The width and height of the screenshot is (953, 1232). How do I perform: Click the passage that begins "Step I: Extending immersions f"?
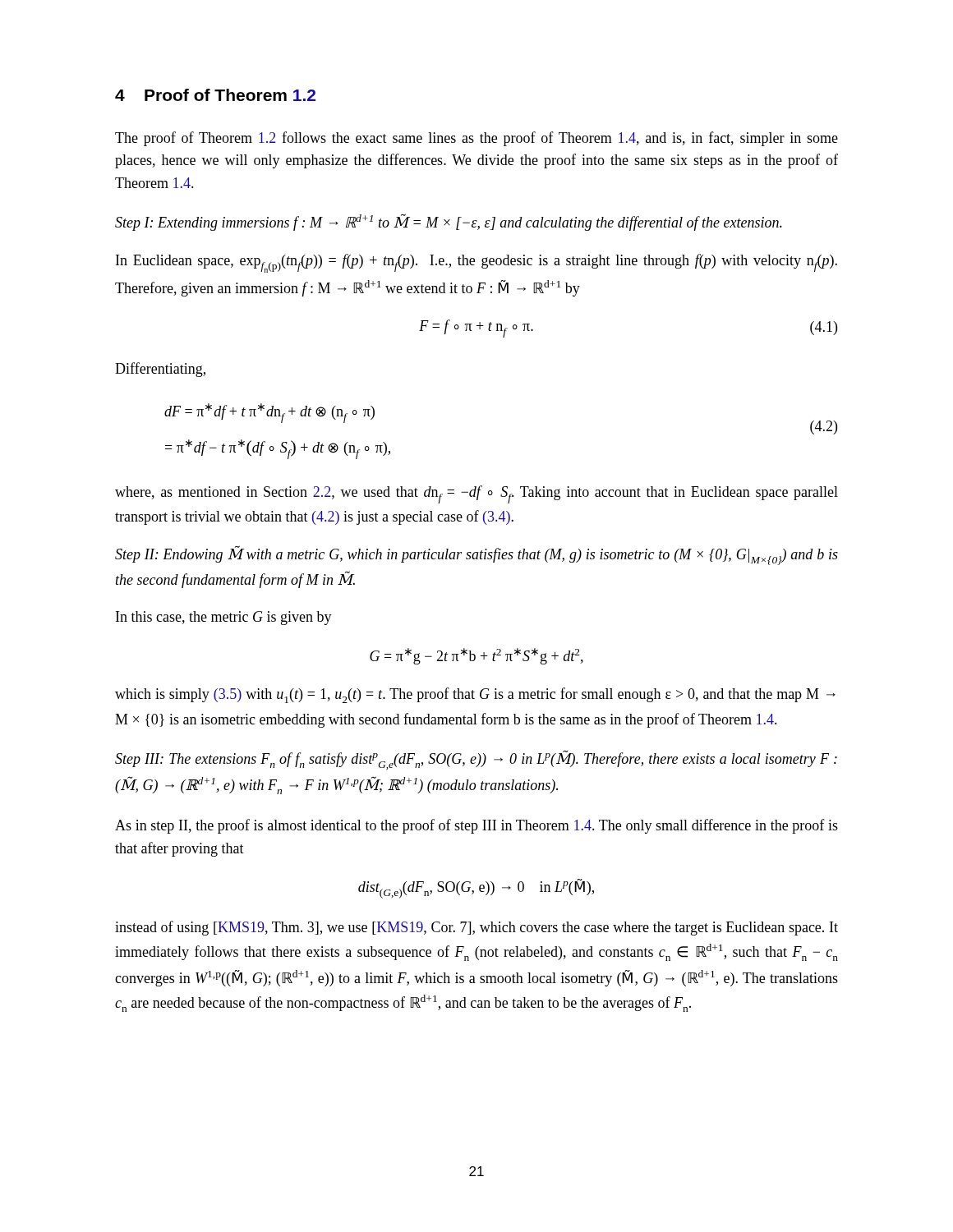449,222
